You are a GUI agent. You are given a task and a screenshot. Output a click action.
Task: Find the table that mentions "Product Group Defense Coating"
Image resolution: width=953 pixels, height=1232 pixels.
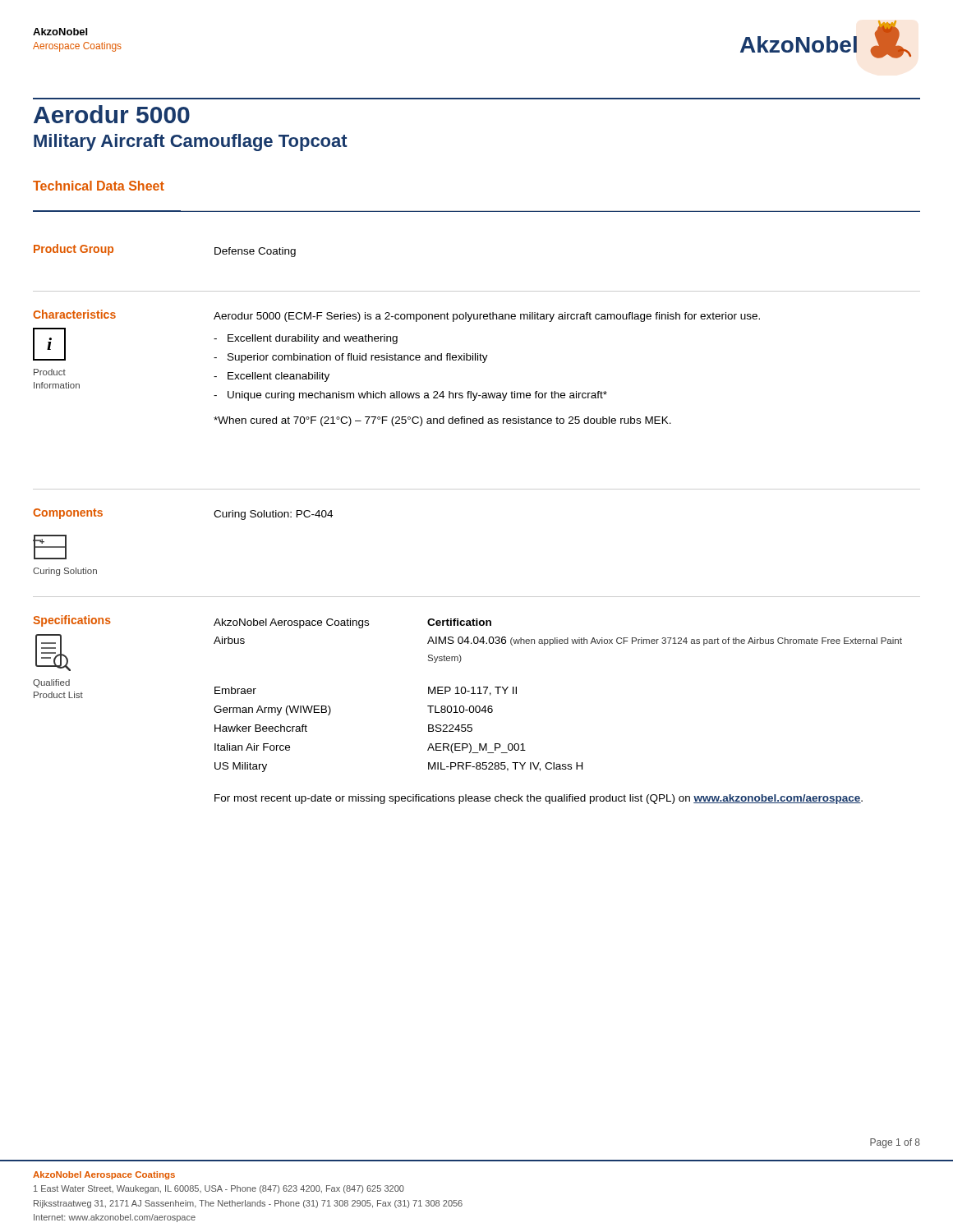(476, 252)
